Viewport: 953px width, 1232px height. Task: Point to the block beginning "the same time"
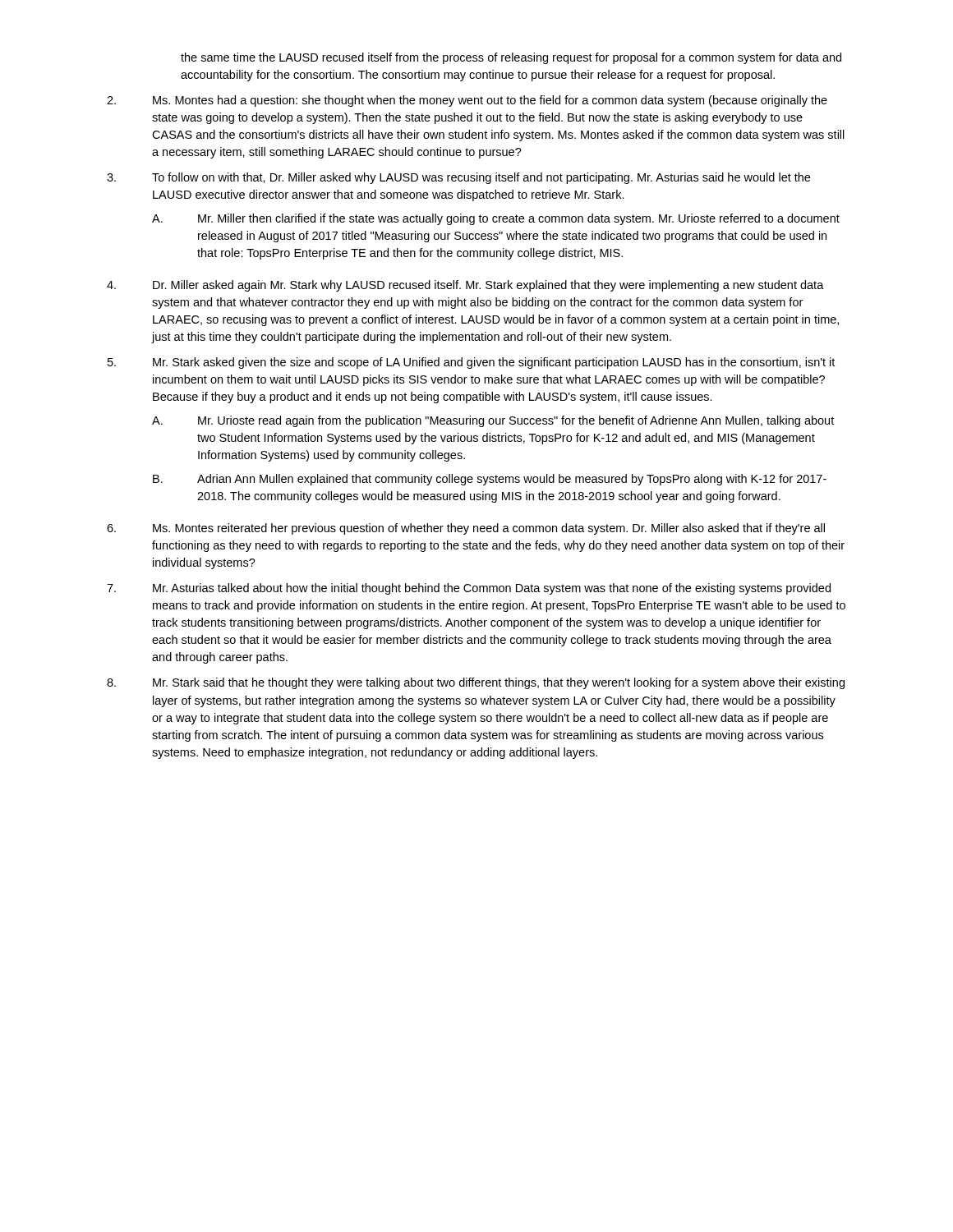(511, 66)
